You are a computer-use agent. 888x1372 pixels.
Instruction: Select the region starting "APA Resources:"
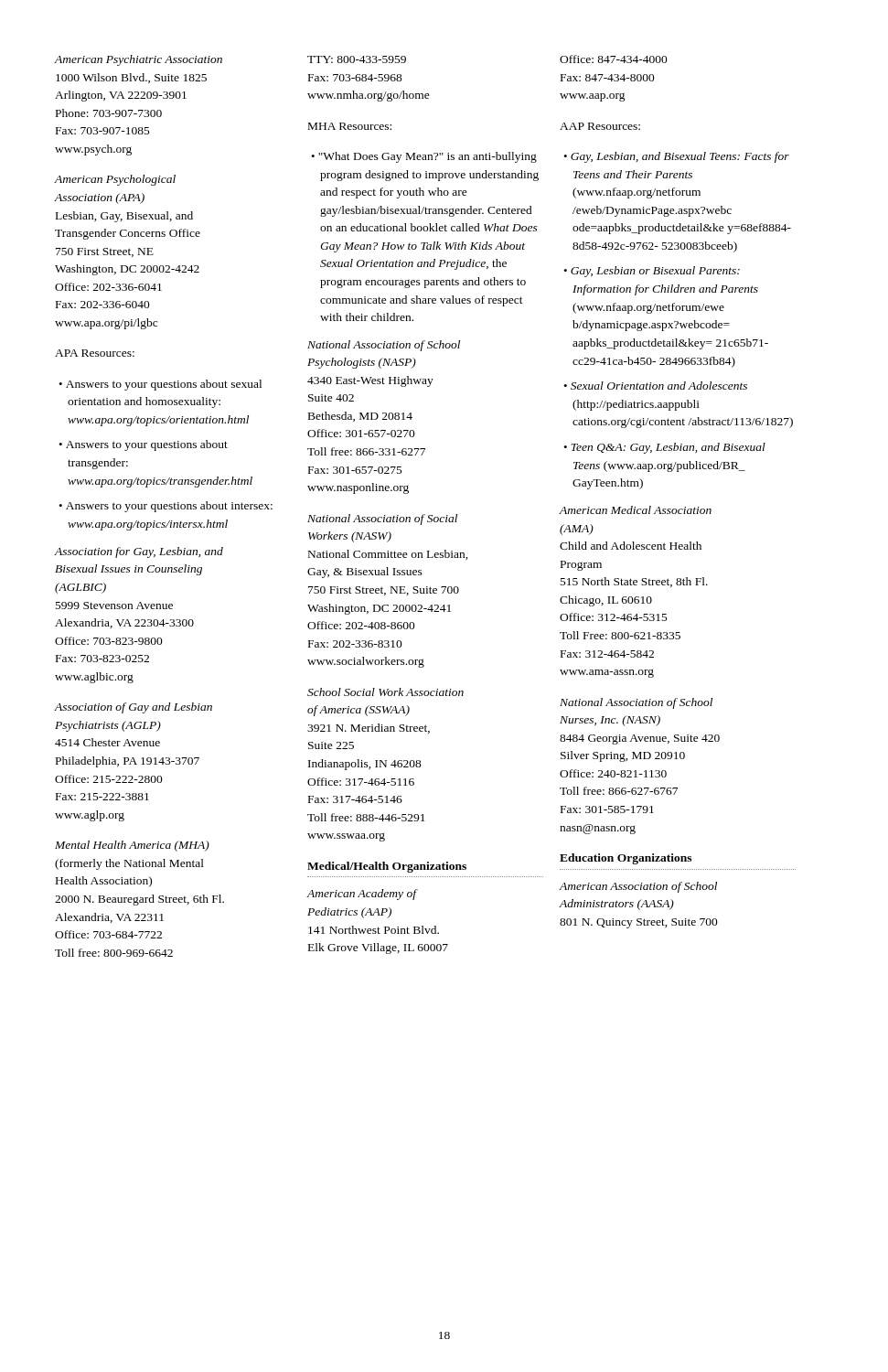point(95,353)
